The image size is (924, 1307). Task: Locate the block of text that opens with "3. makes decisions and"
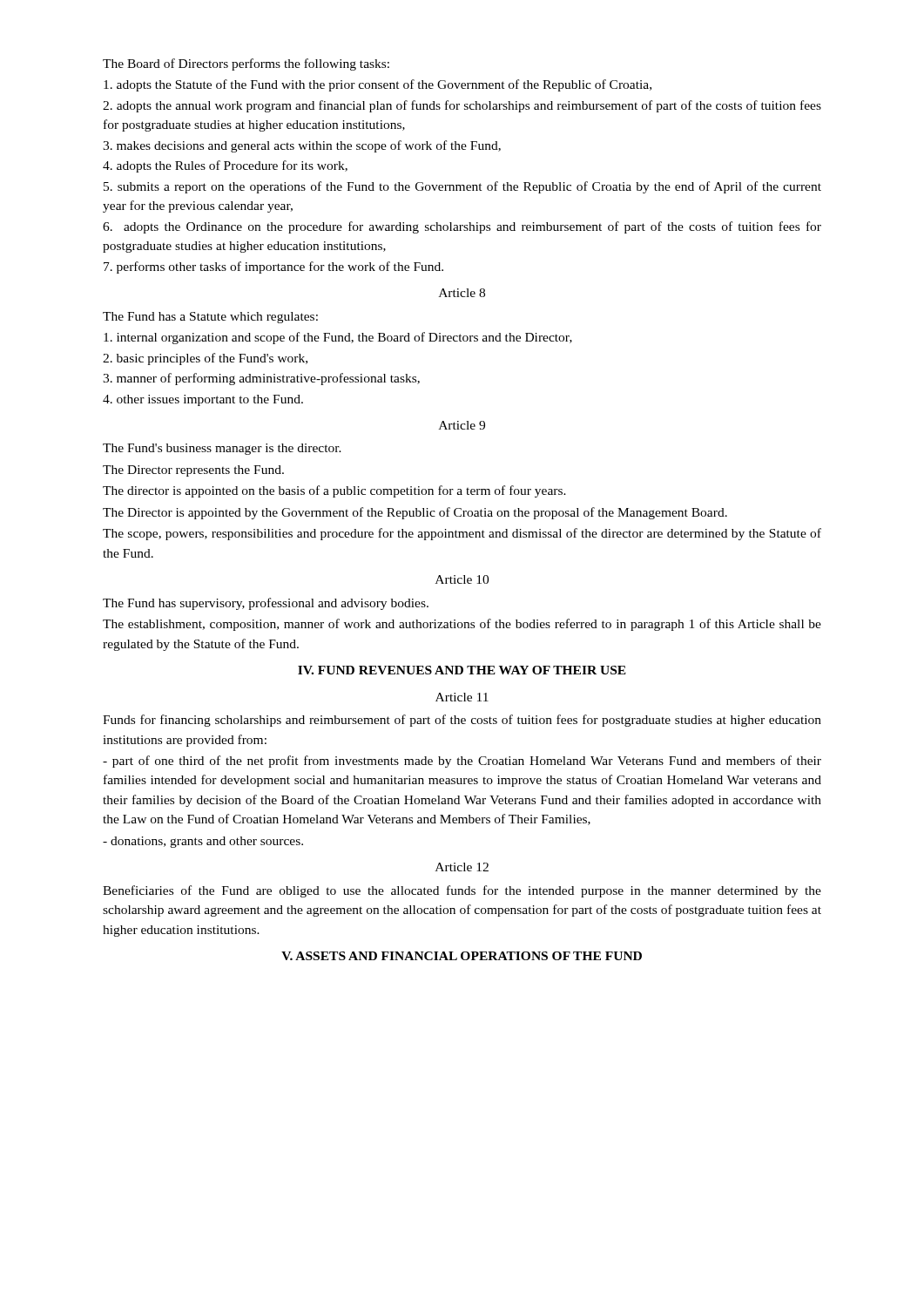pyautogui.click(x=302, y=145)
